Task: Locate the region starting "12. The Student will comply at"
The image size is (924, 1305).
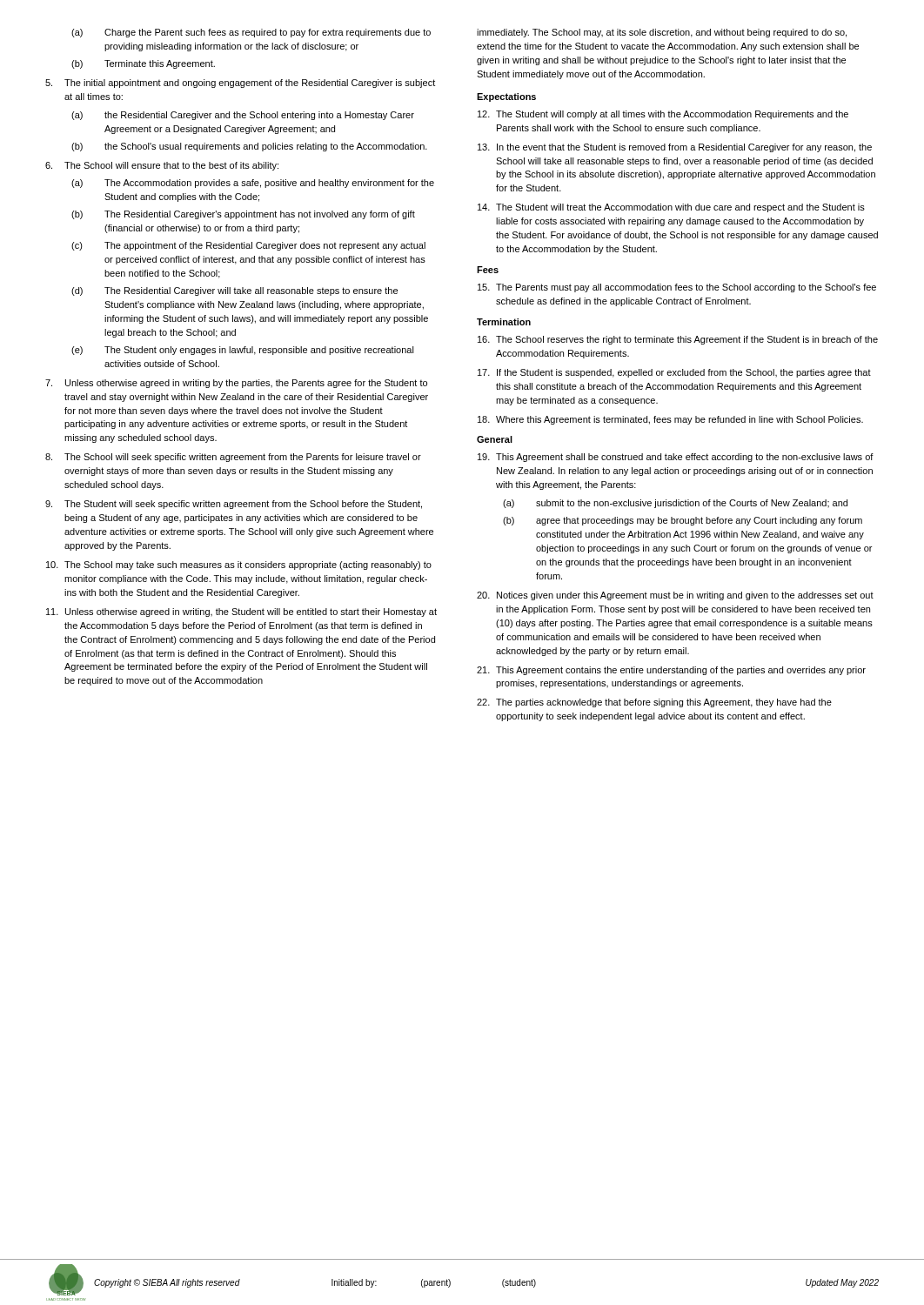Action: 678,121
